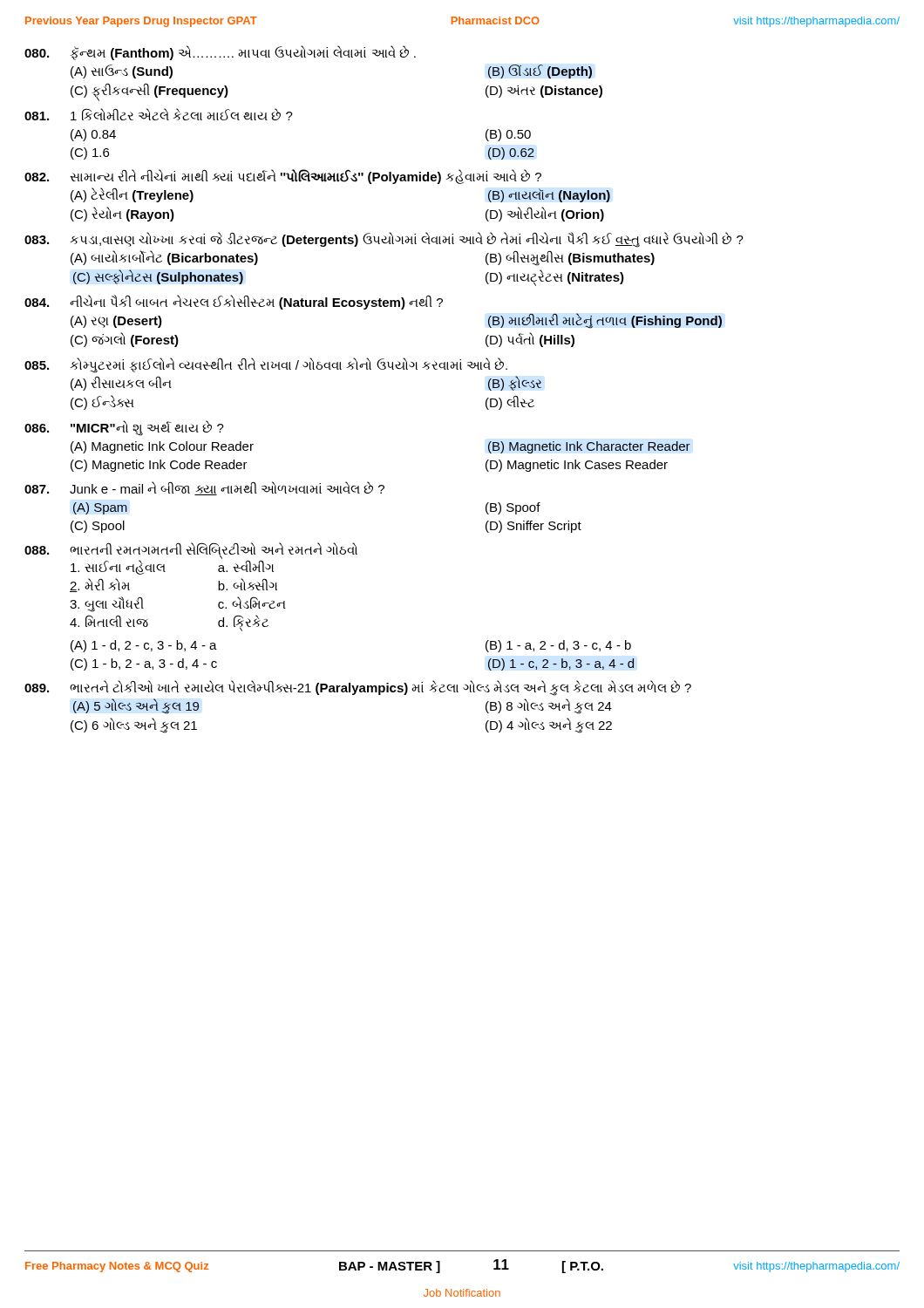Point to the text block starting "089. ભારતને ટોકીઓ"
This screenshot has height=1308, width=924.
tap(358, 688)
